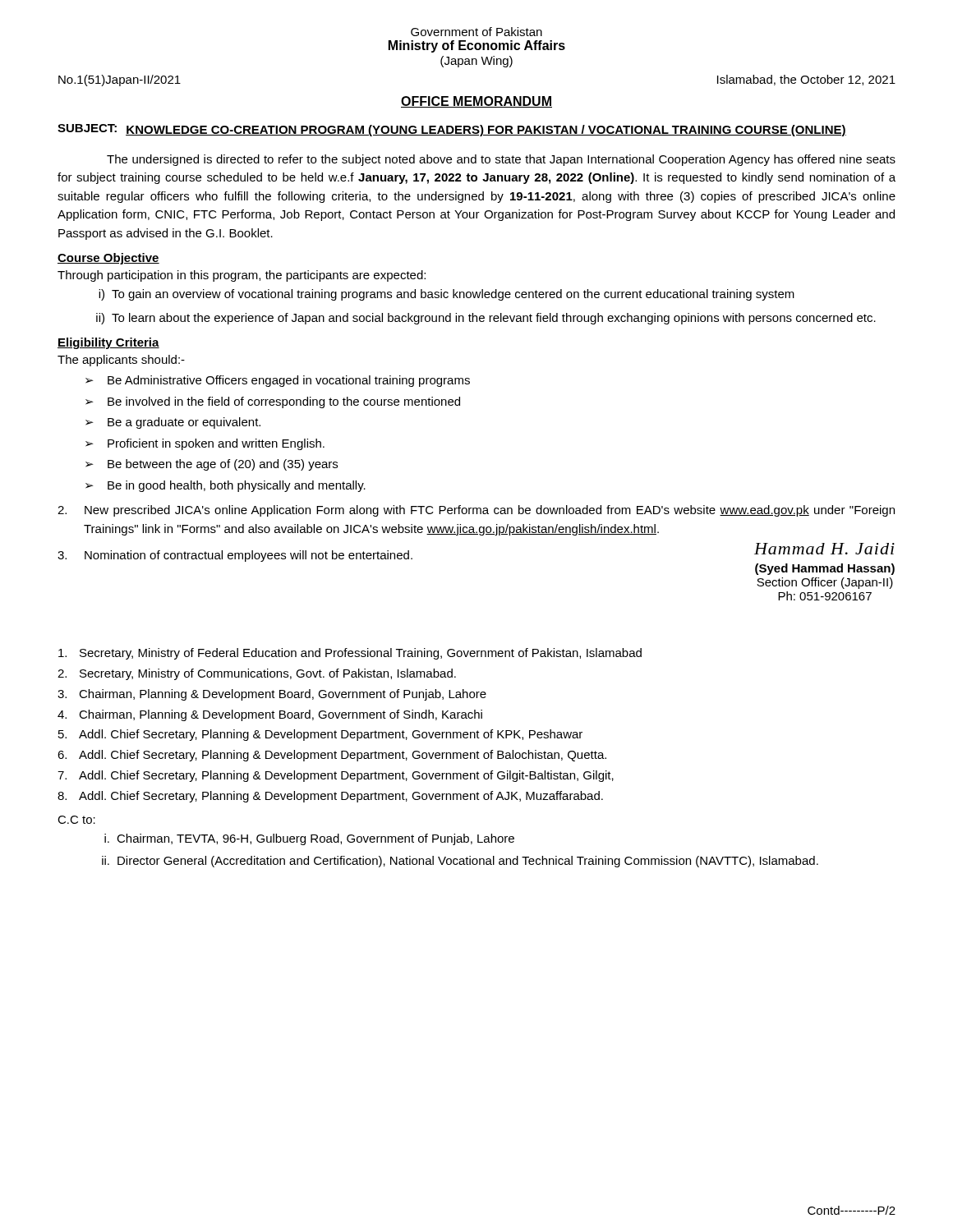Point to the region starting "i) To gain an overview of vocational"

point(438,294)
